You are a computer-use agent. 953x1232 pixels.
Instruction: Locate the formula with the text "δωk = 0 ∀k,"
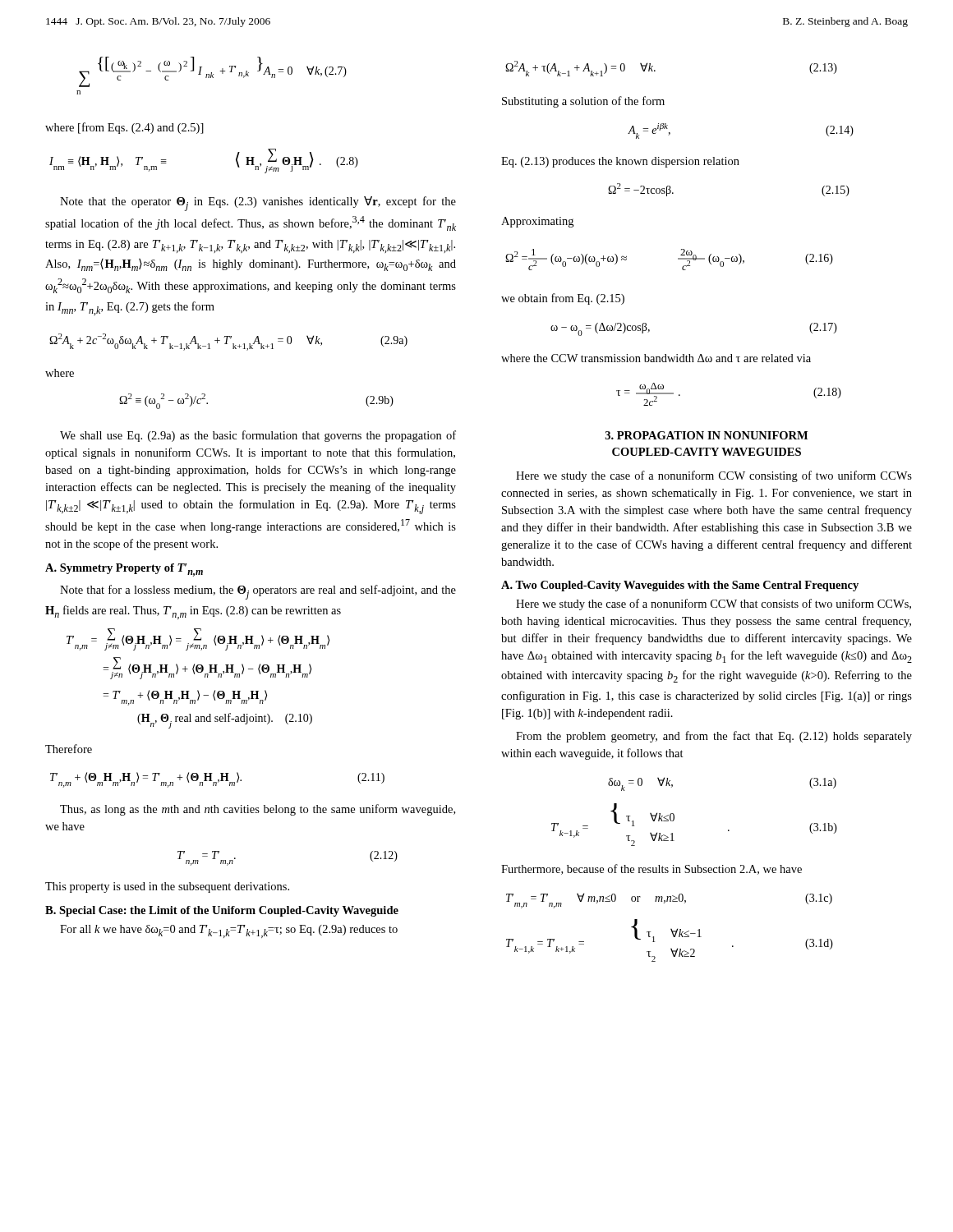click(x=623, y=786)
